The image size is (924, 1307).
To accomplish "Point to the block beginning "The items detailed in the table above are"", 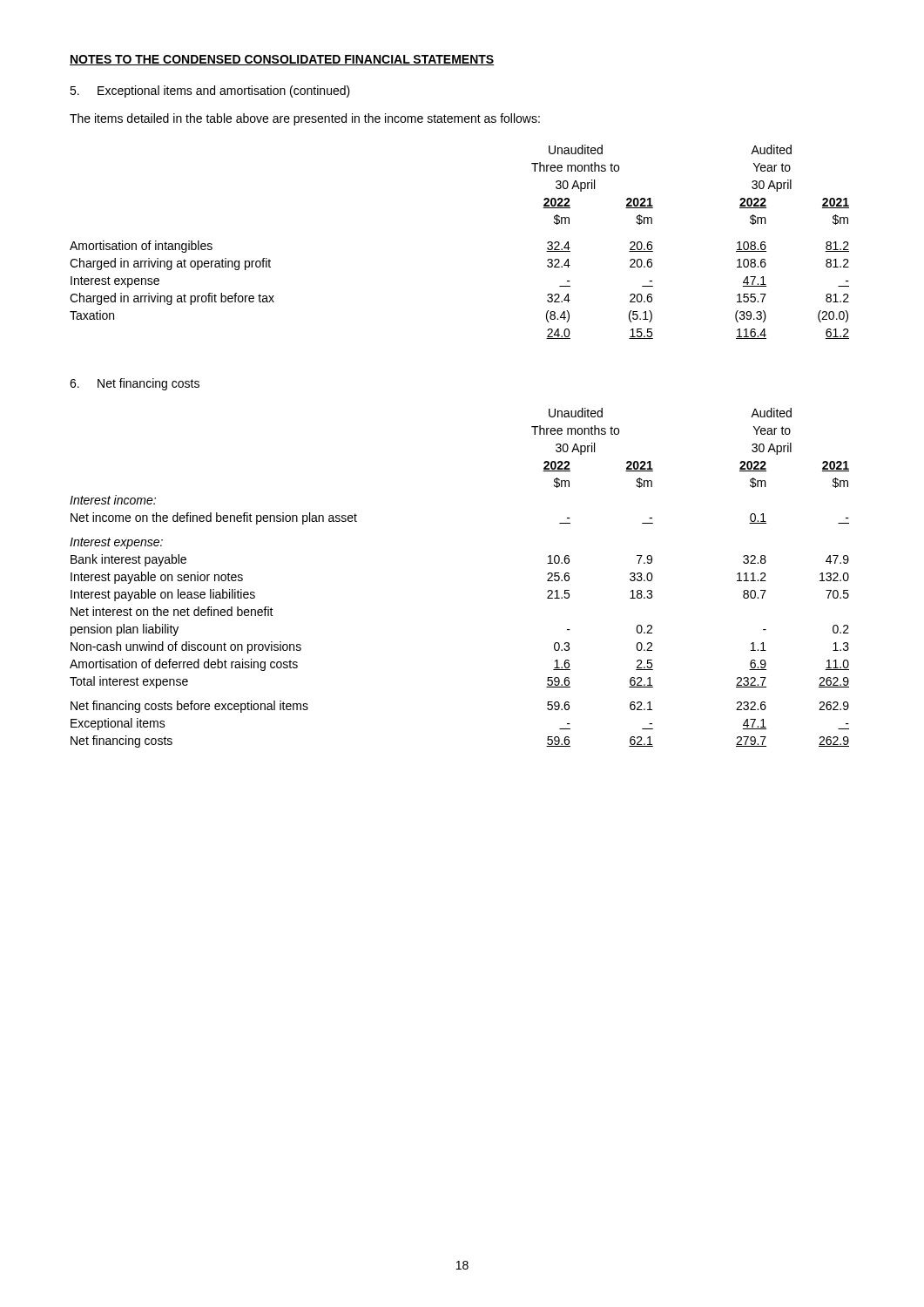I will click(x=305, y=118).
